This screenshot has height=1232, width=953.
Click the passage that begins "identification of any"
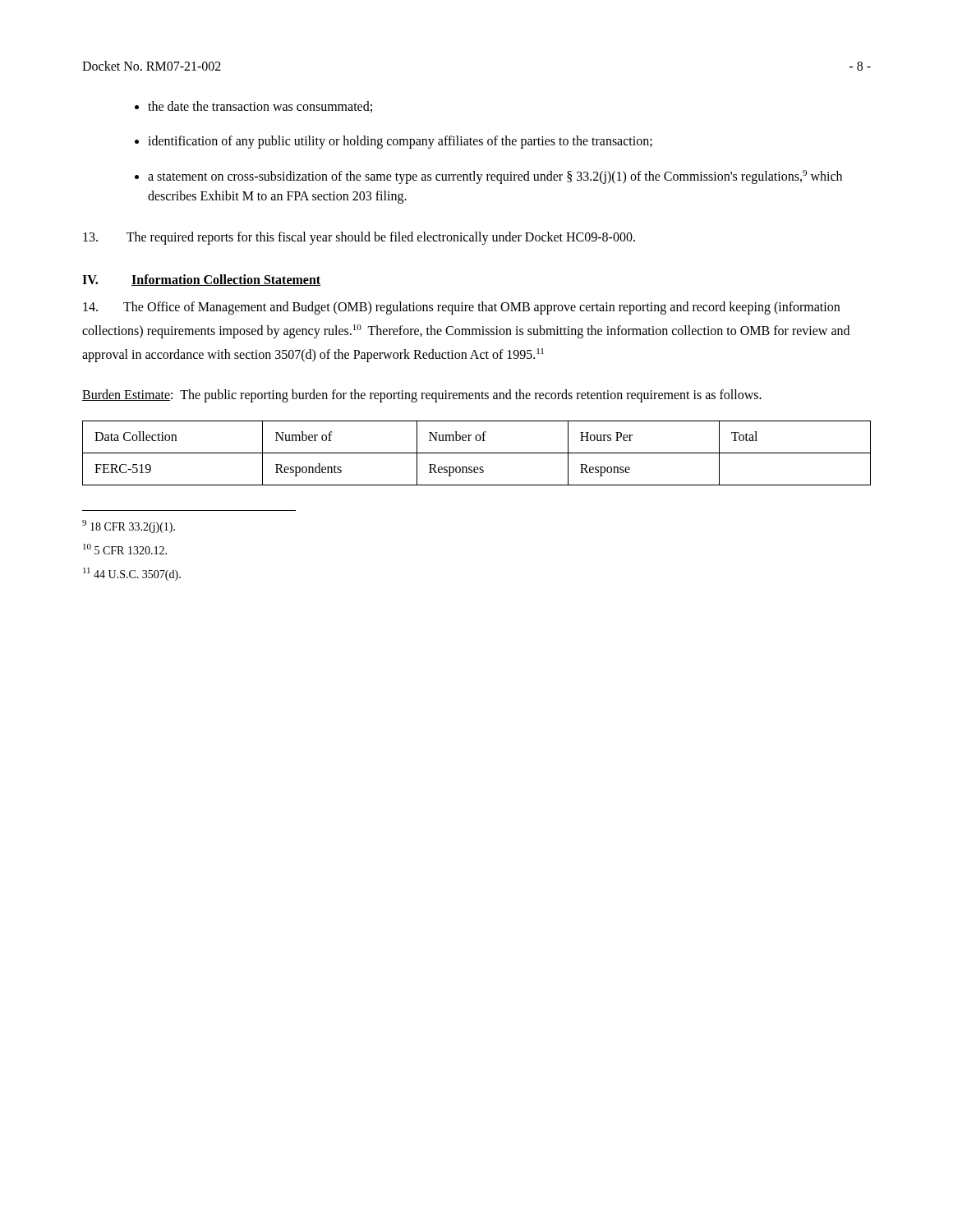tap(400, 141)
